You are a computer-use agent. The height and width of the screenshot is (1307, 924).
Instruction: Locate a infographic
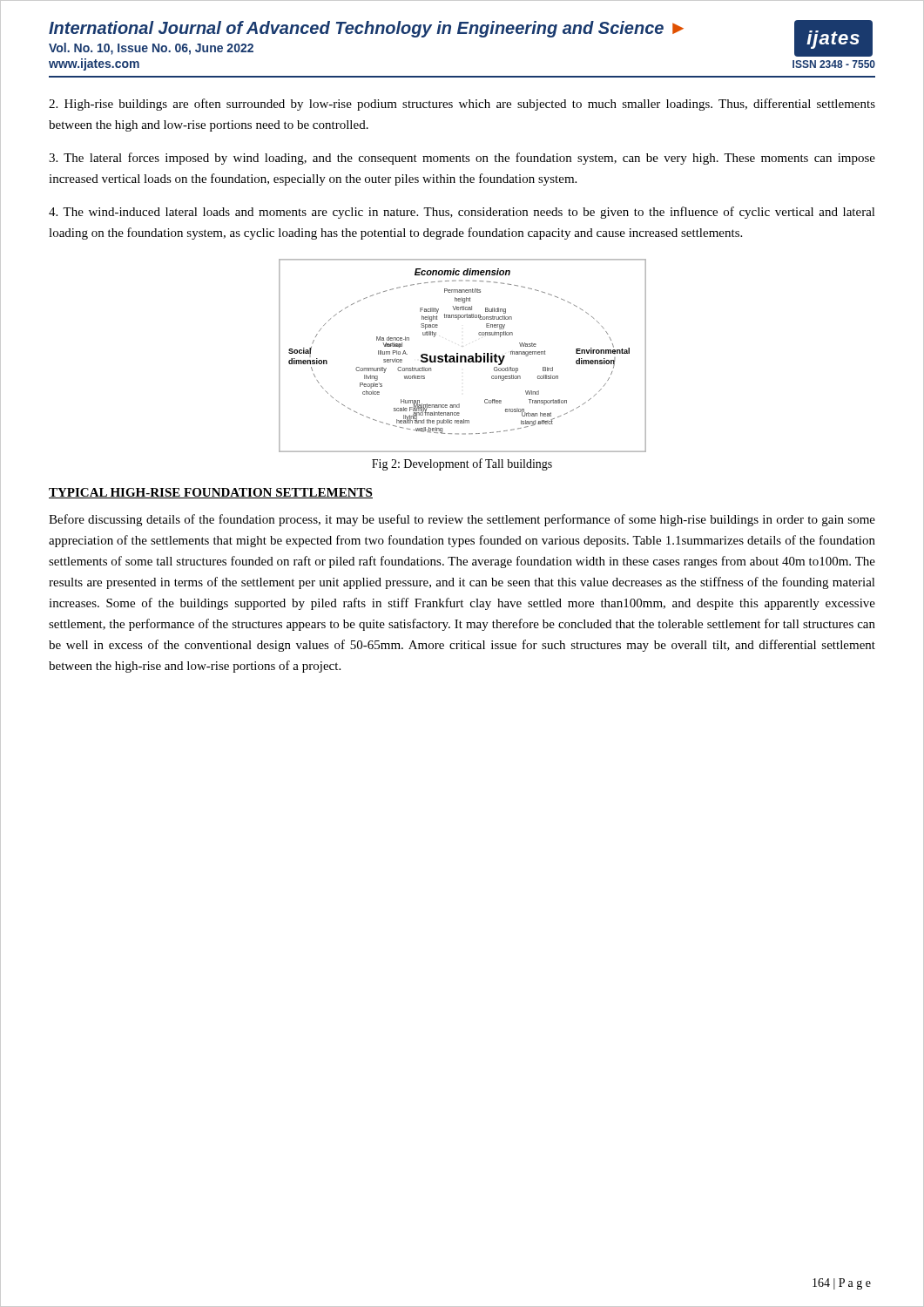pyautogui.click(x=462, y=356)
